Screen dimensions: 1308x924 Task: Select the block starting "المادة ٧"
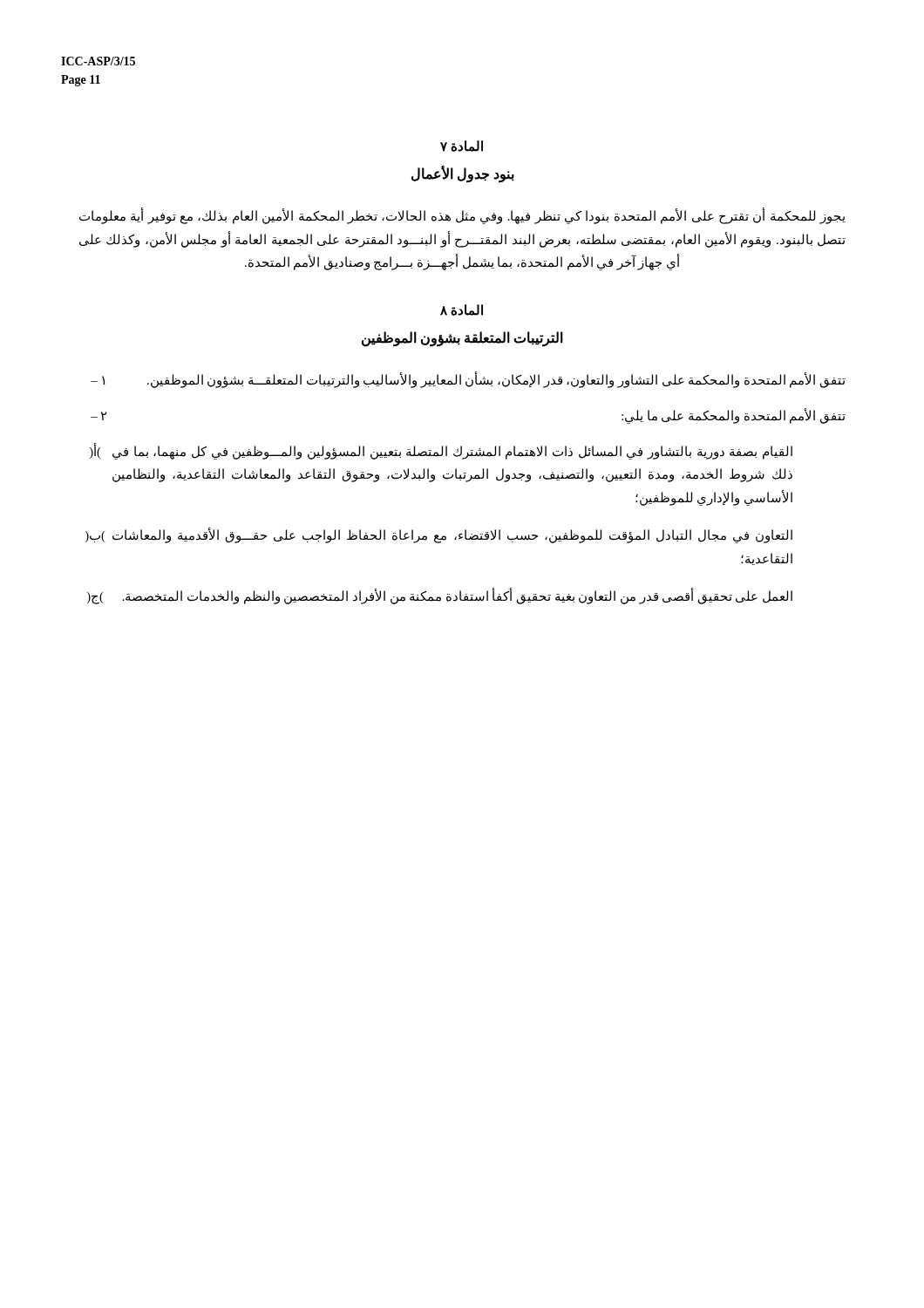click(462, 146)
